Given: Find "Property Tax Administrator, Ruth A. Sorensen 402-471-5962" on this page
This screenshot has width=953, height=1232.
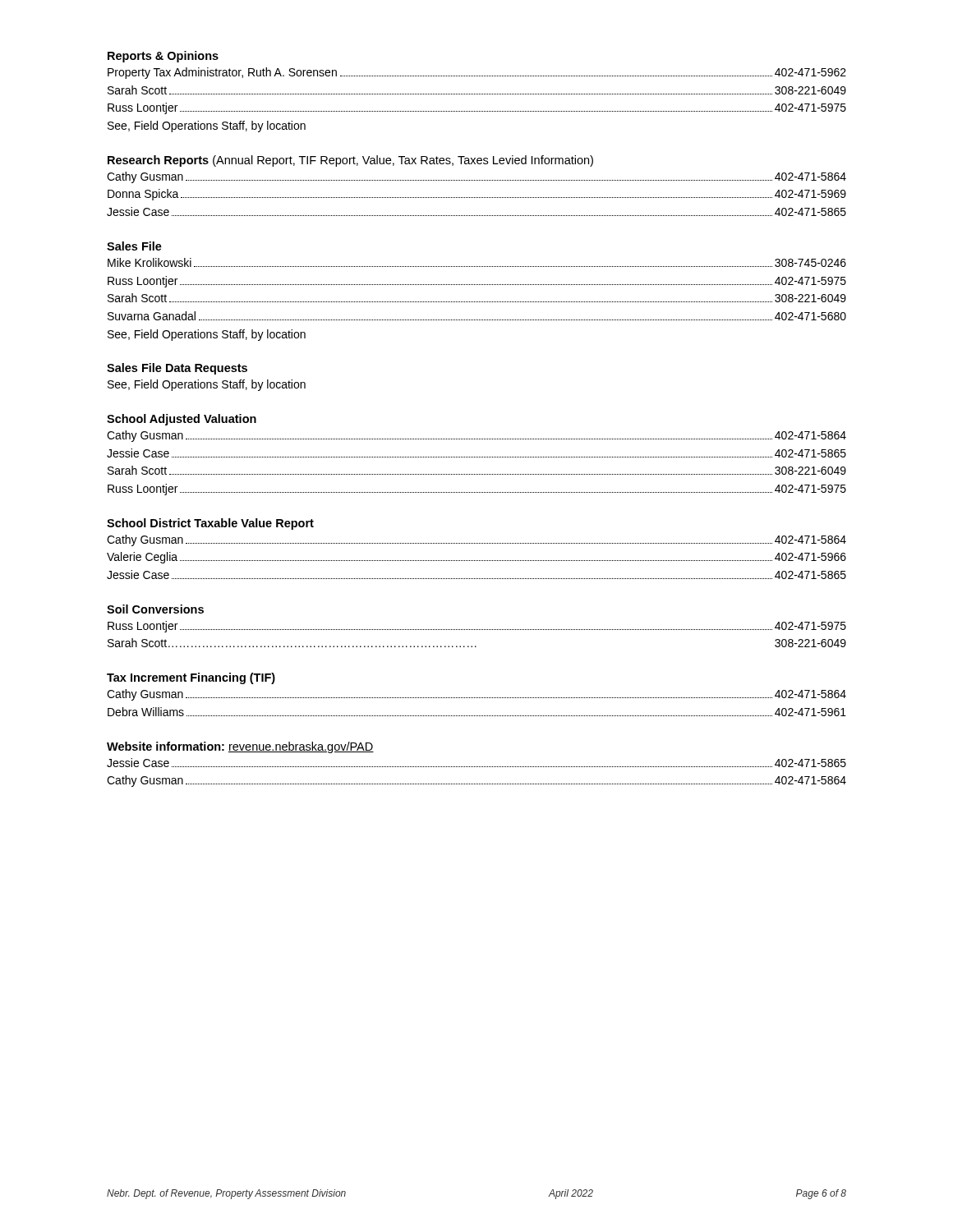Looking at the screenshot, I should click(x=476, y=73).
